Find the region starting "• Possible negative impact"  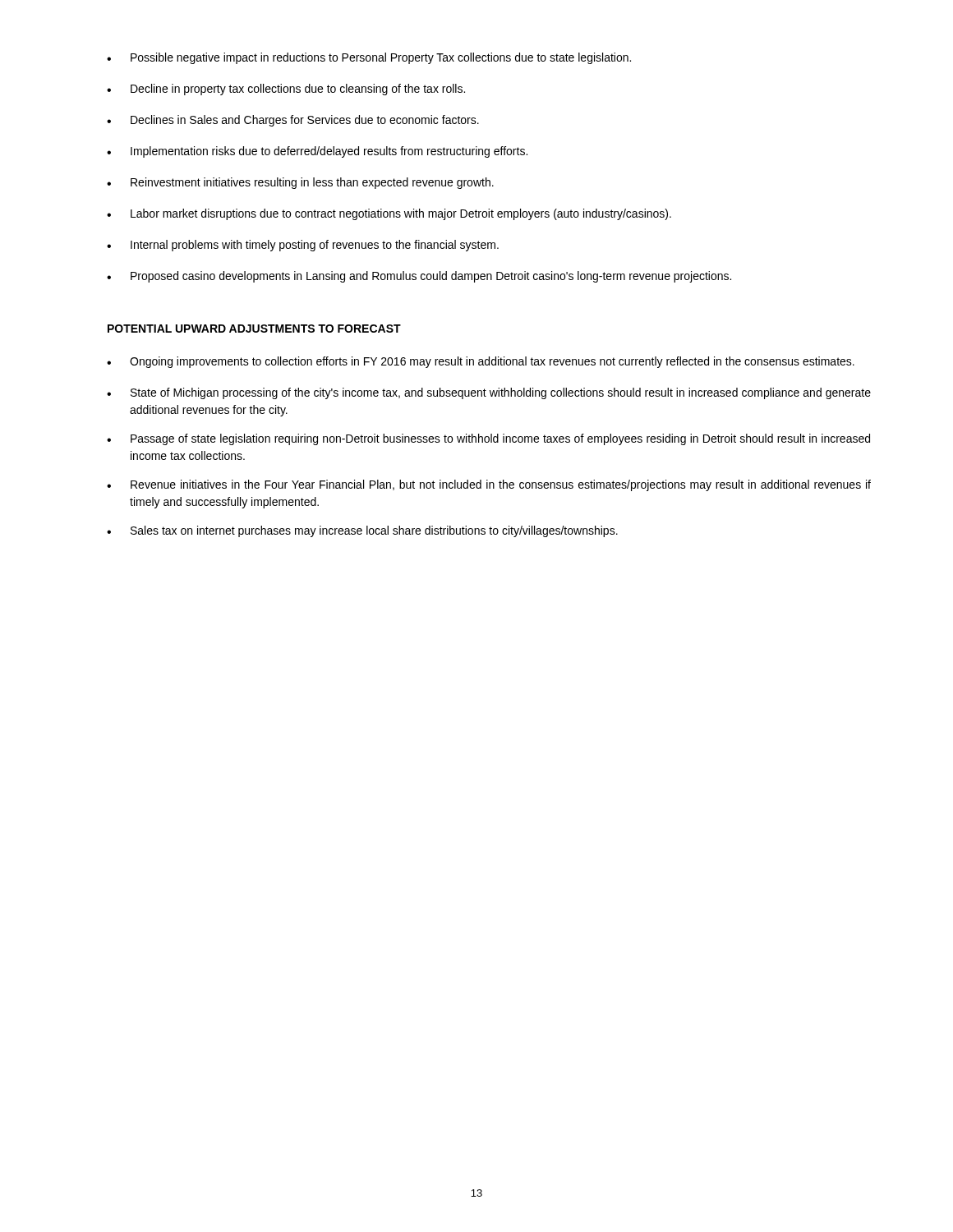[489, 59]
